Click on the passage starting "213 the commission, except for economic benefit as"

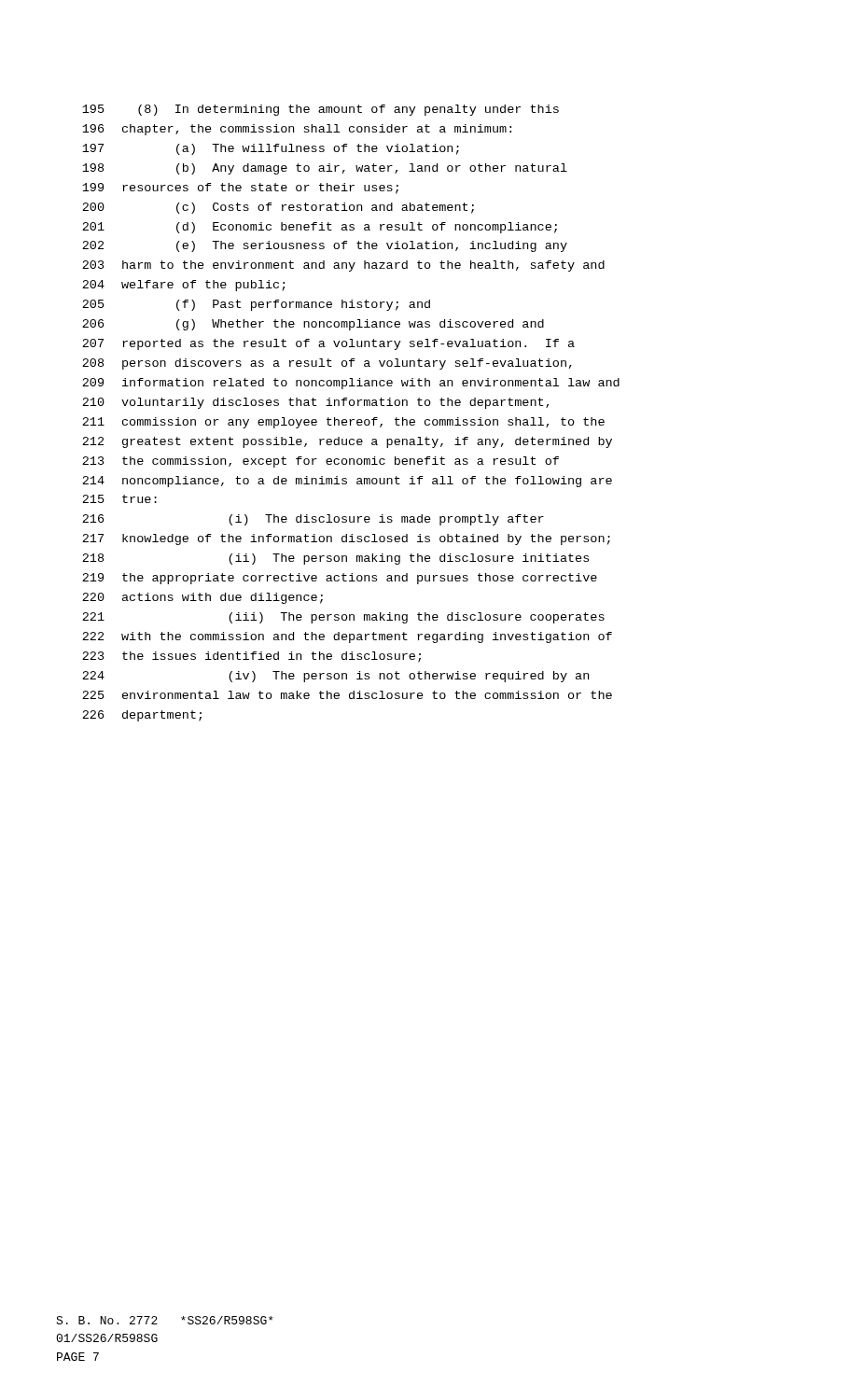[425, 462]
